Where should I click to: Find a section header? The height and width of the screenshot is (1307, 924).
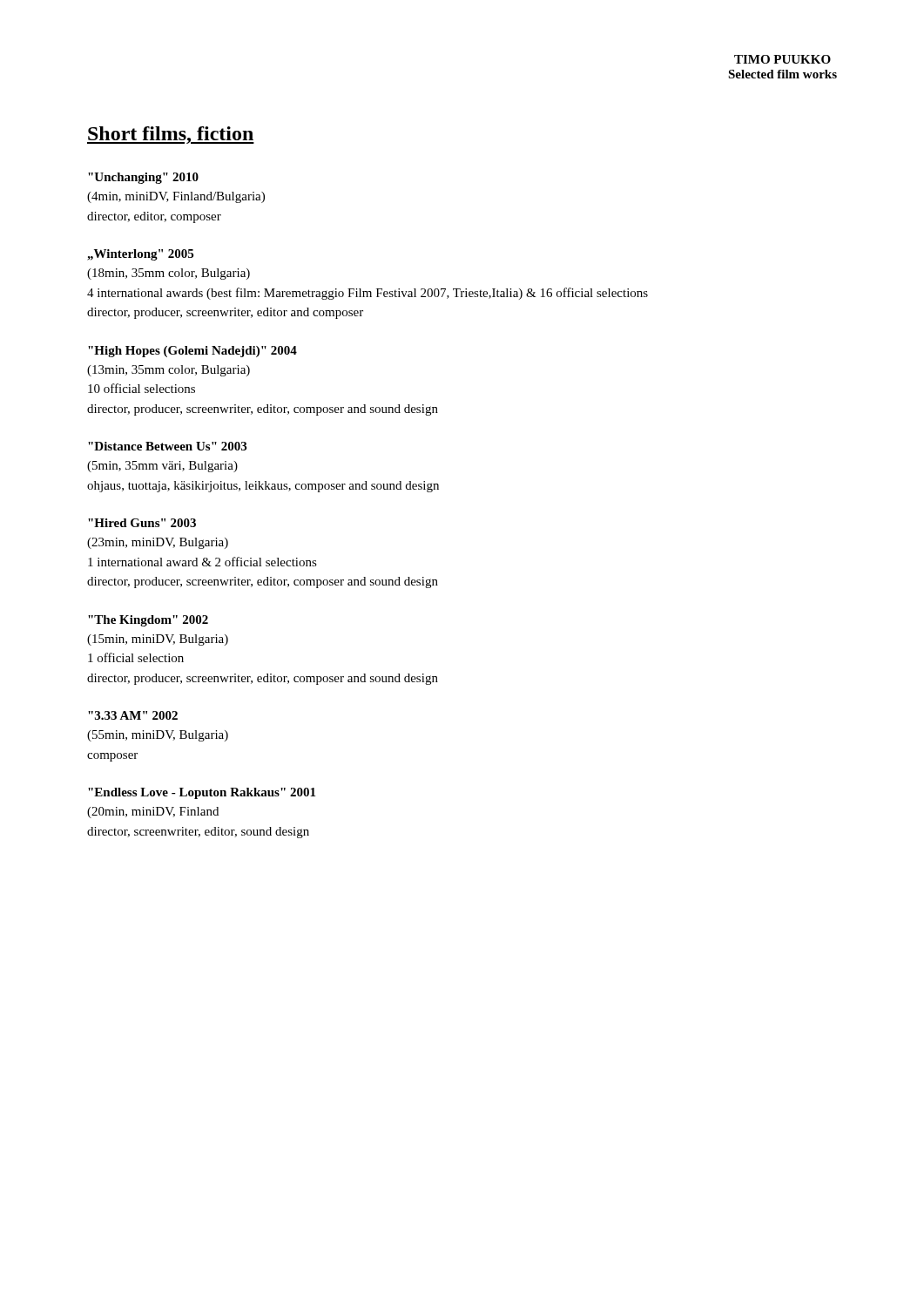pyautogui.click(x=462, y=134)
